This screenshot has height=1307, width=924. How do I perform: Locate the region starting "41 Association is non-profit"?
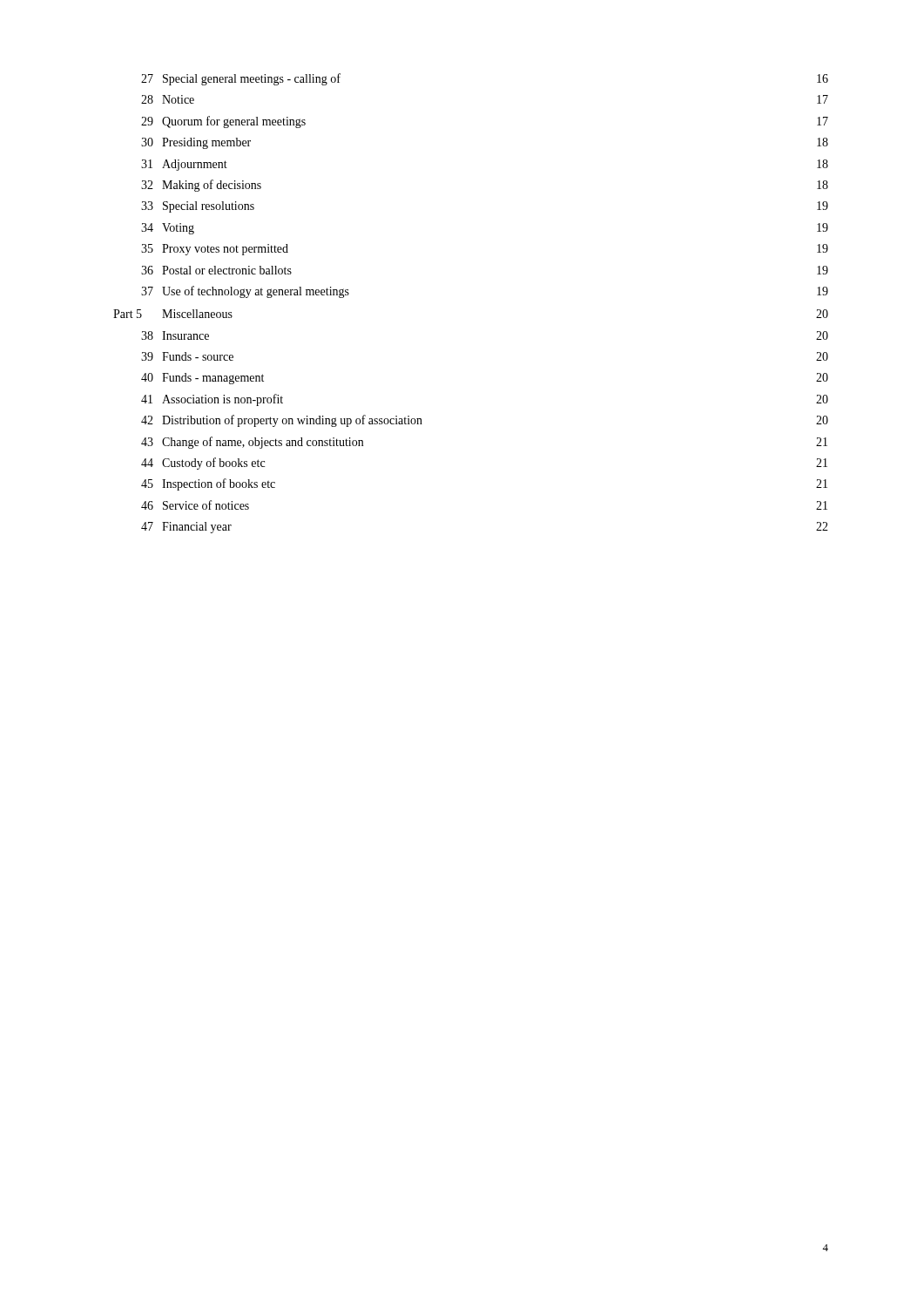click(212, 400)
